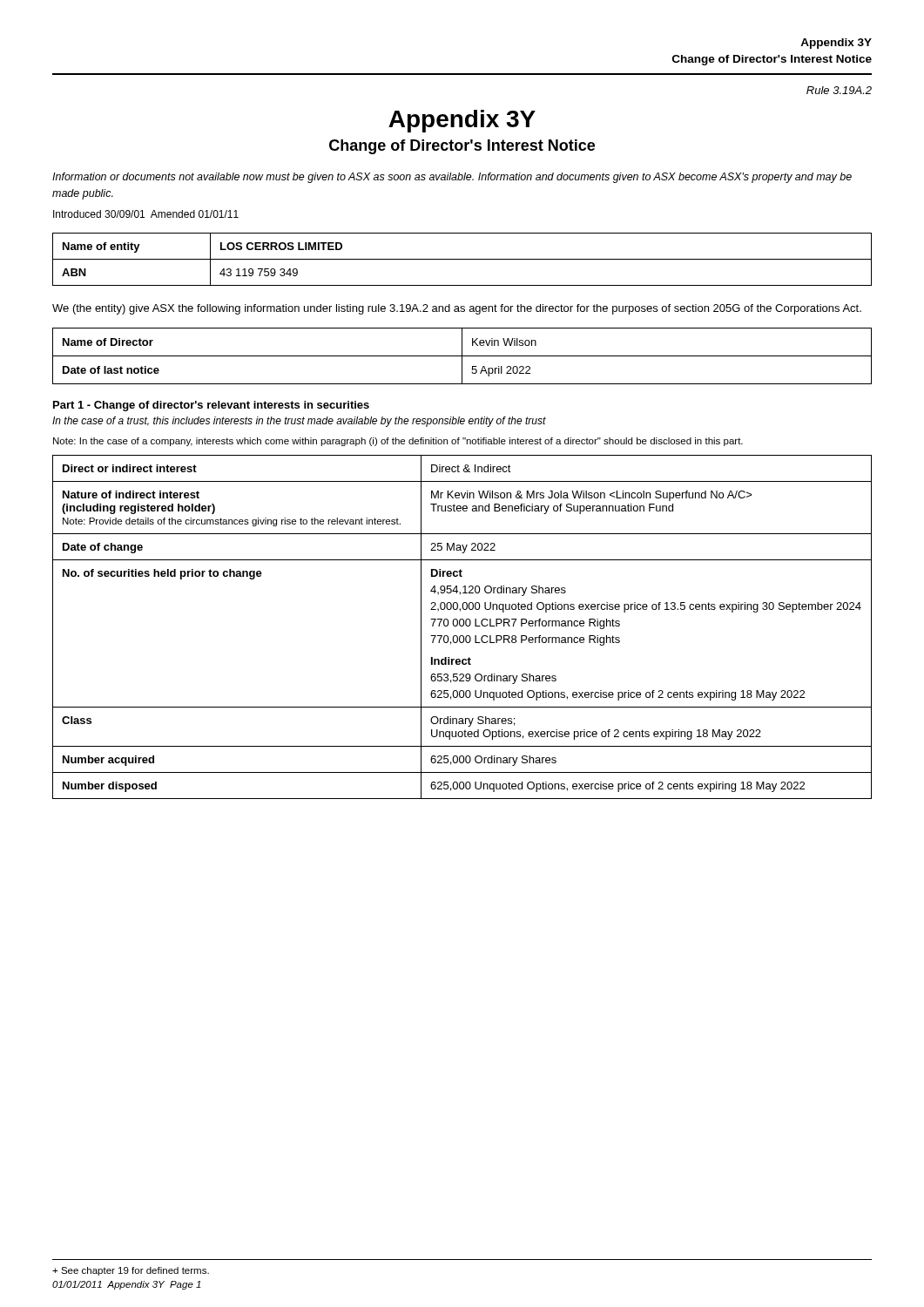The height and width of the screenshot is (1307, 924).
Task: Locate the text block with the text "Information or documents not available now"
Action: (x=452, y=185)
